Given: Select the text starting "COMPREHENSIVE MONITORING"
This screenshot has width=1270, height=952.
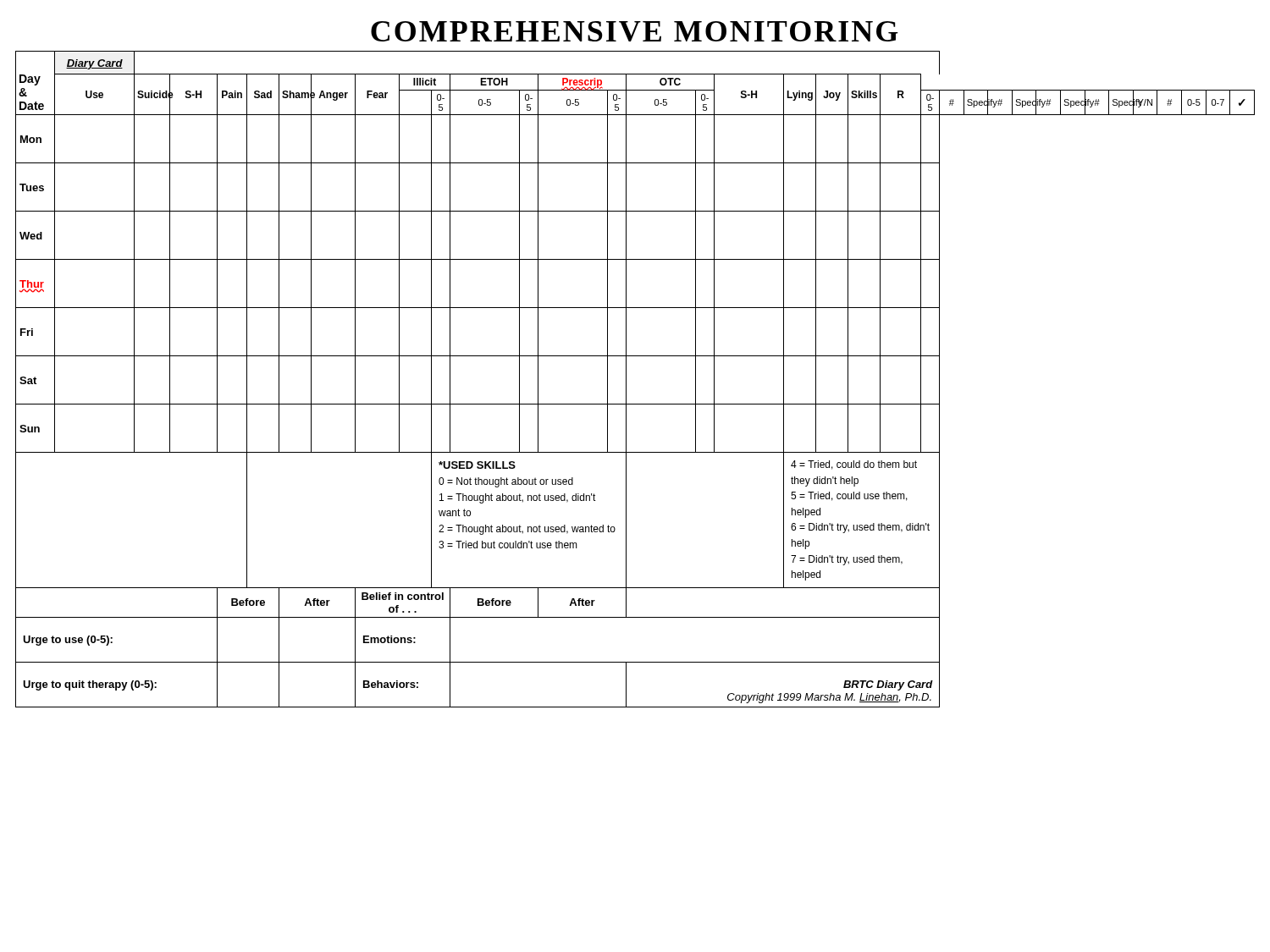Looking at the screenshot, I should [635, 31].
